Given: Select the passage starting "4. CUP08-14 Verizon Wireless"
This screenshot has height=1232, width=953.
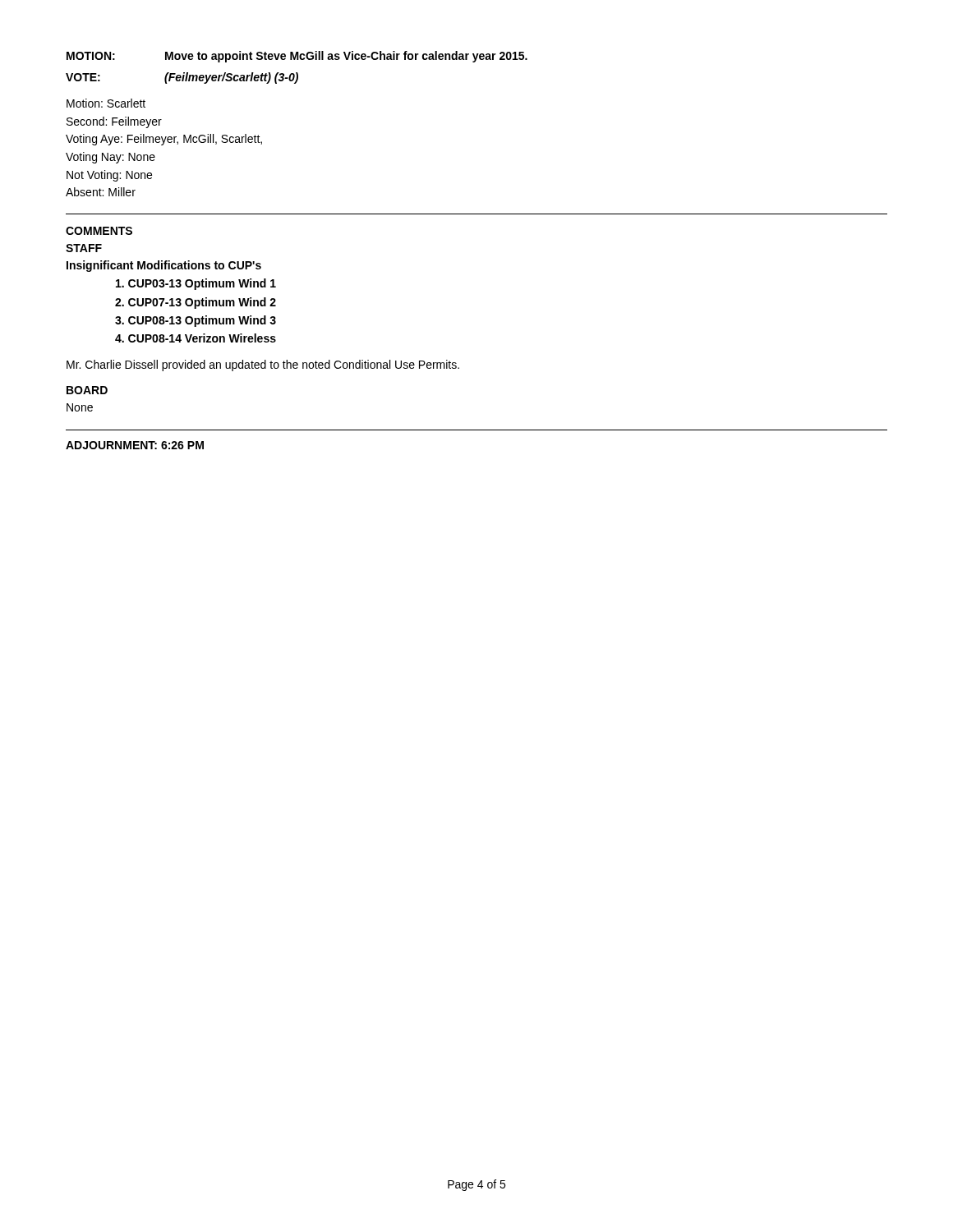Looking at the screenshot, I should pyautogui.click(x=196, y=339).
